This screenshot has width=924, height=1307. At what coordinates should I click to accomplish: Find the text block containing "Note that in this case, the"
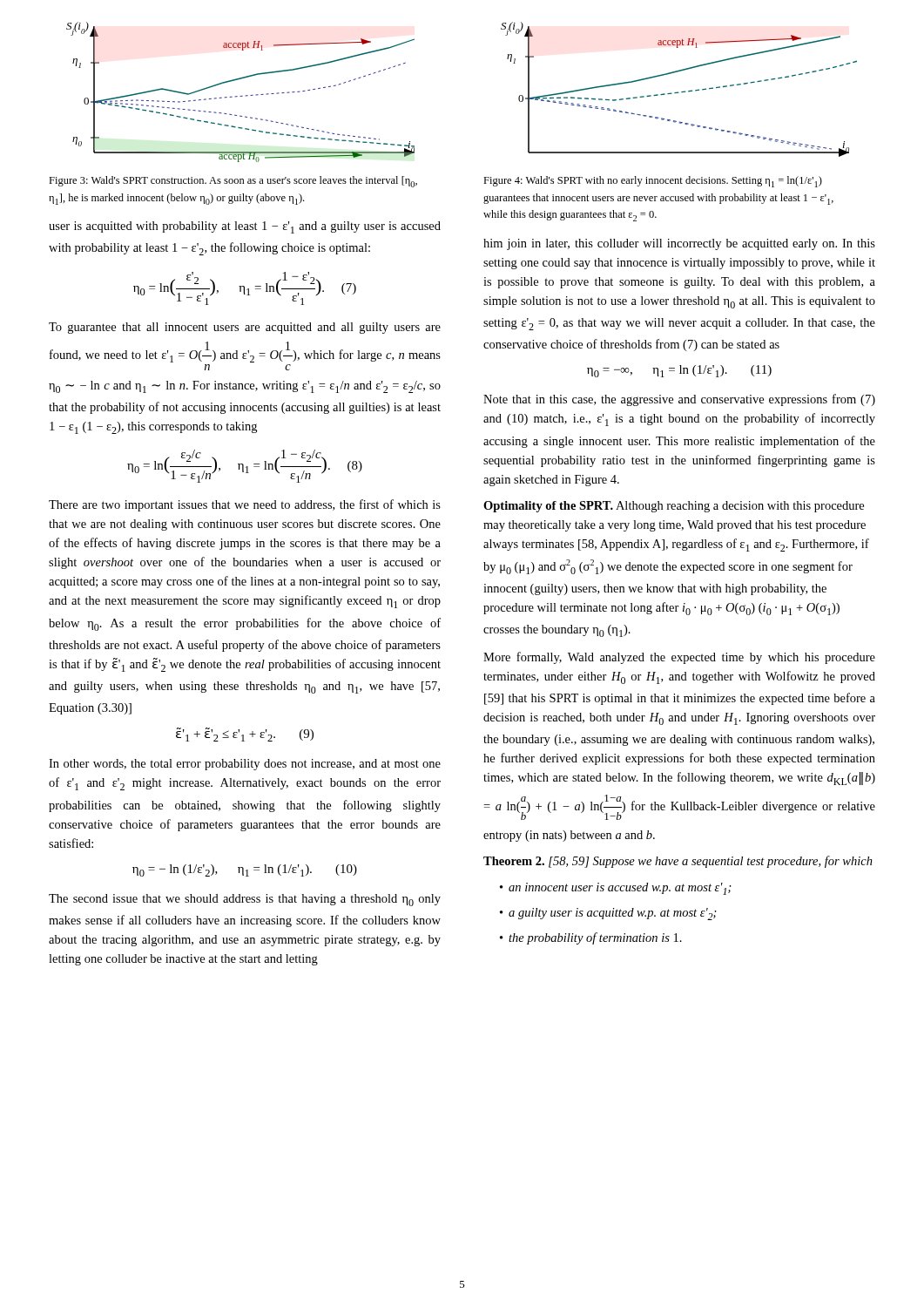pos(679,439)
